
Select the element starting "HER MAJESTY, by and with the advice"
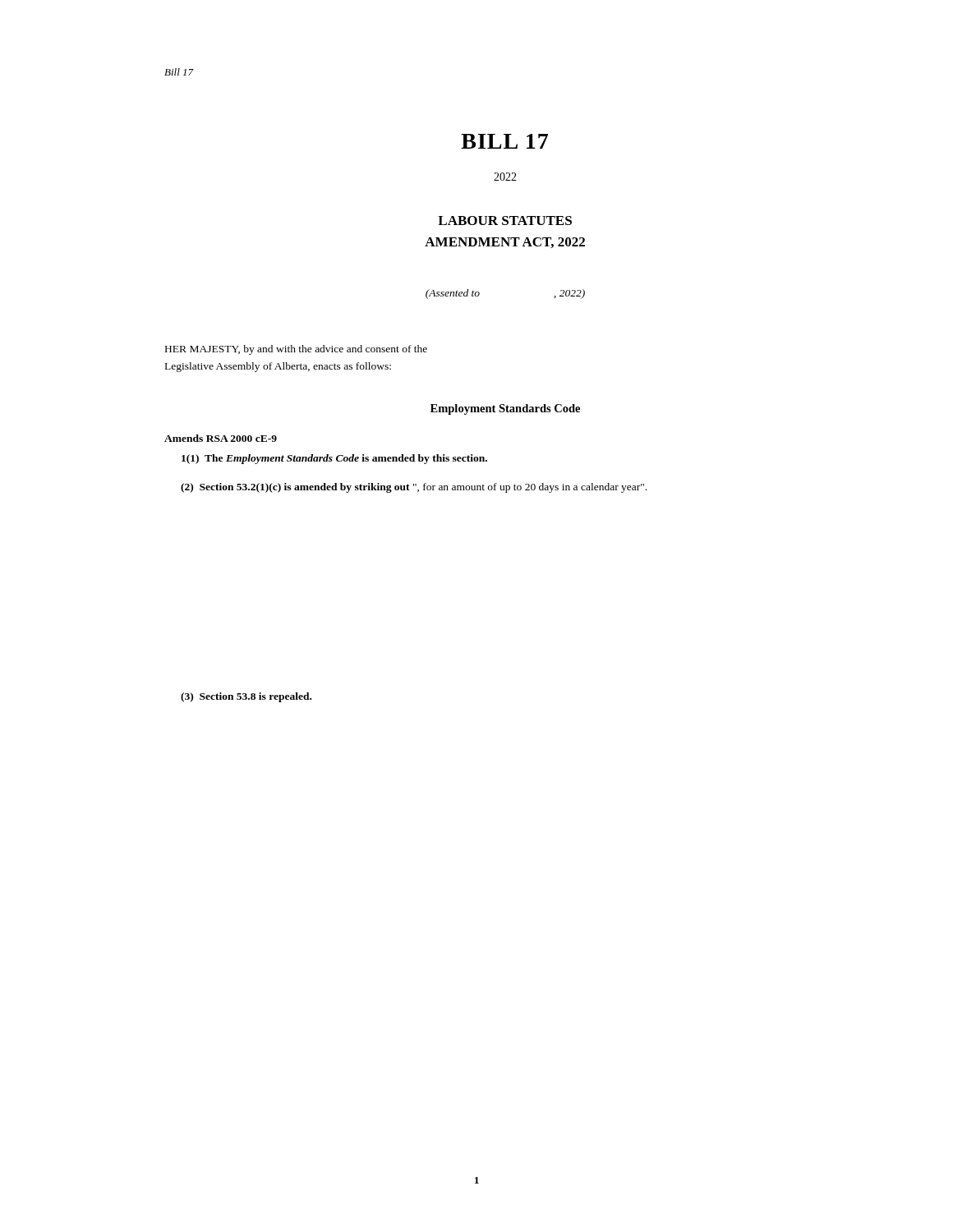coord(296,357)
